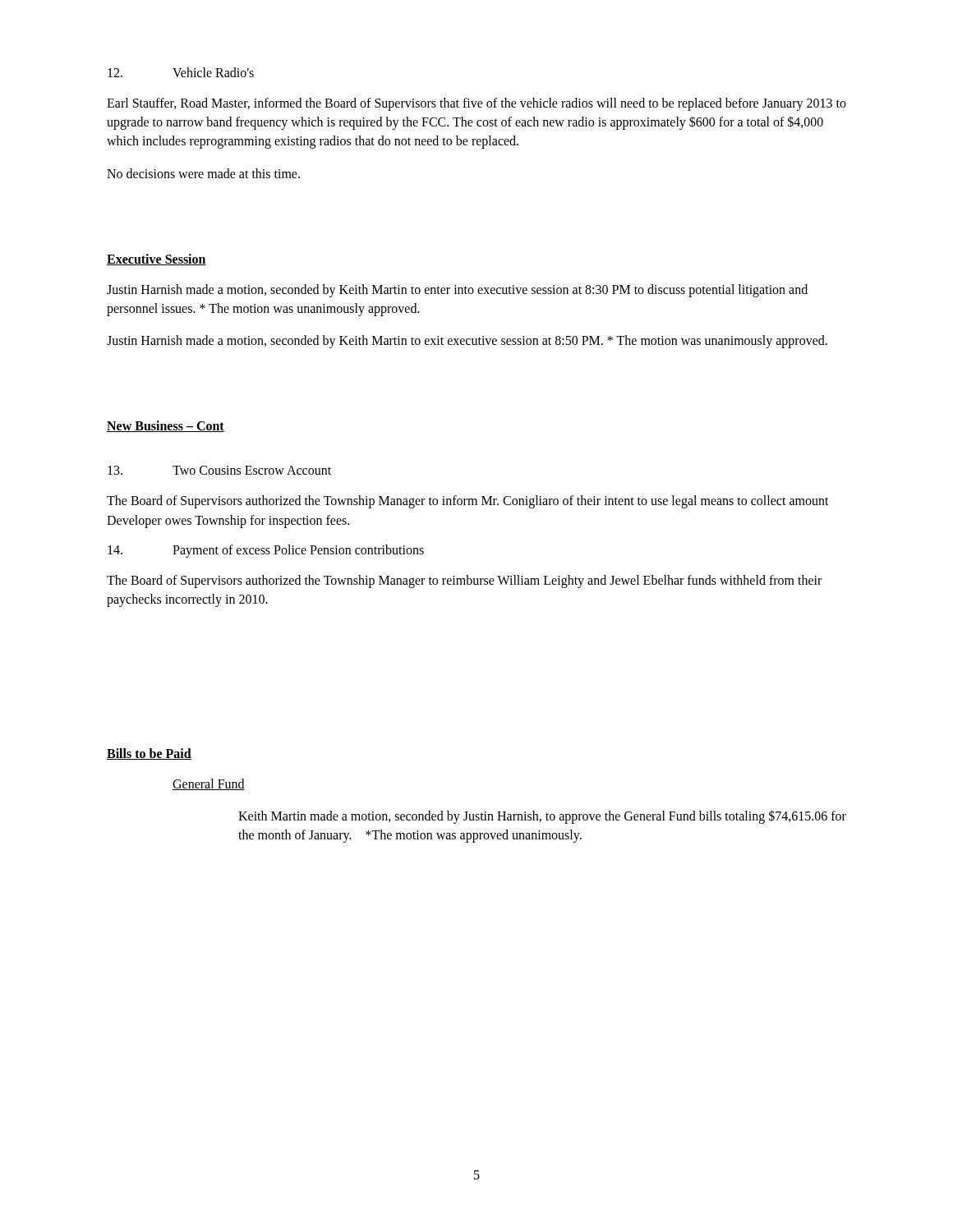Click where it says "General Fund"
The image size is (953, 1232).
click(x=209, y=784)
